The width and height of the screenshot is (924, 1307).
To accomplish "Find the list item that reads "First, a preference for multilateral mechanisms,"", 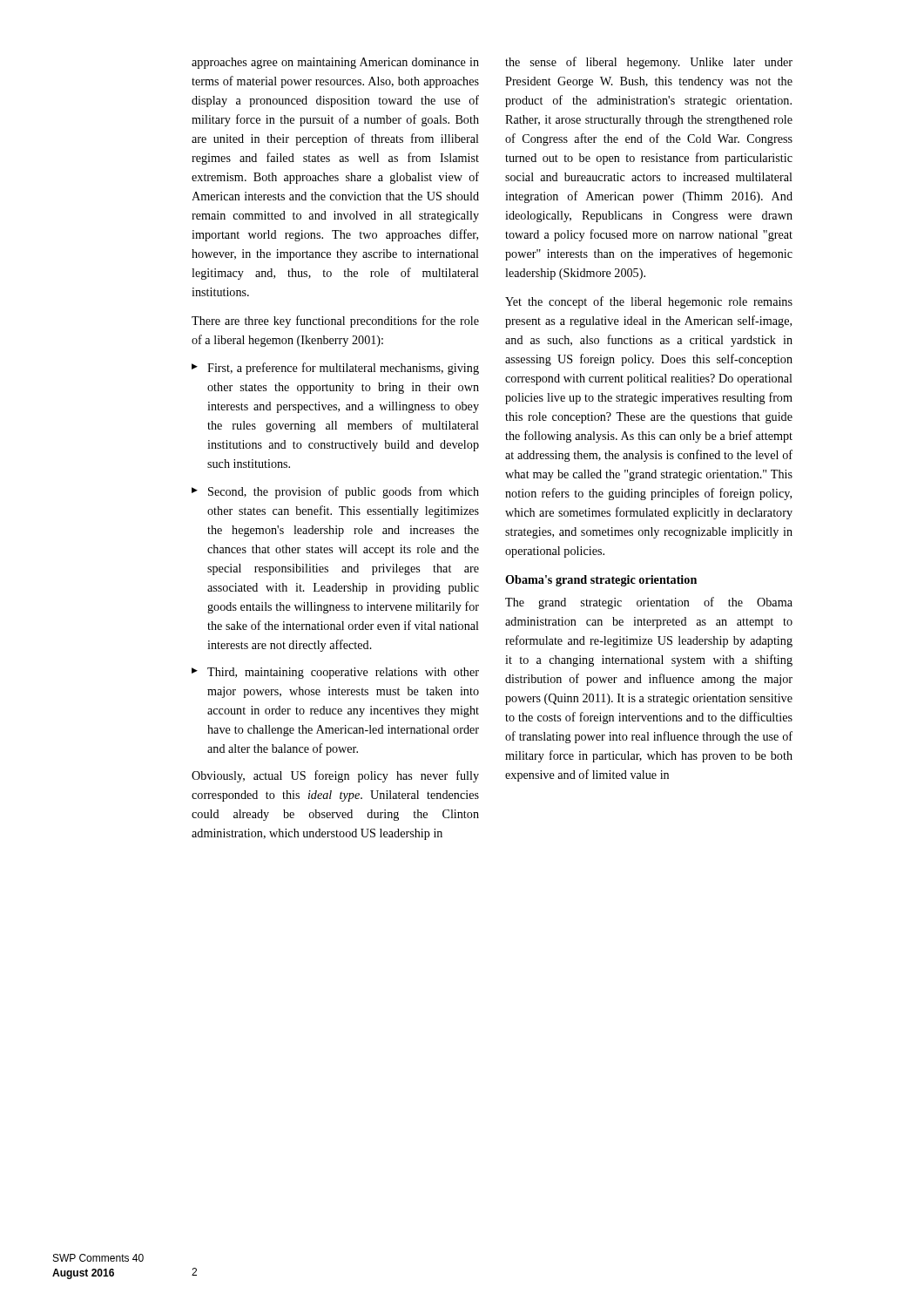I will [343, 416].
